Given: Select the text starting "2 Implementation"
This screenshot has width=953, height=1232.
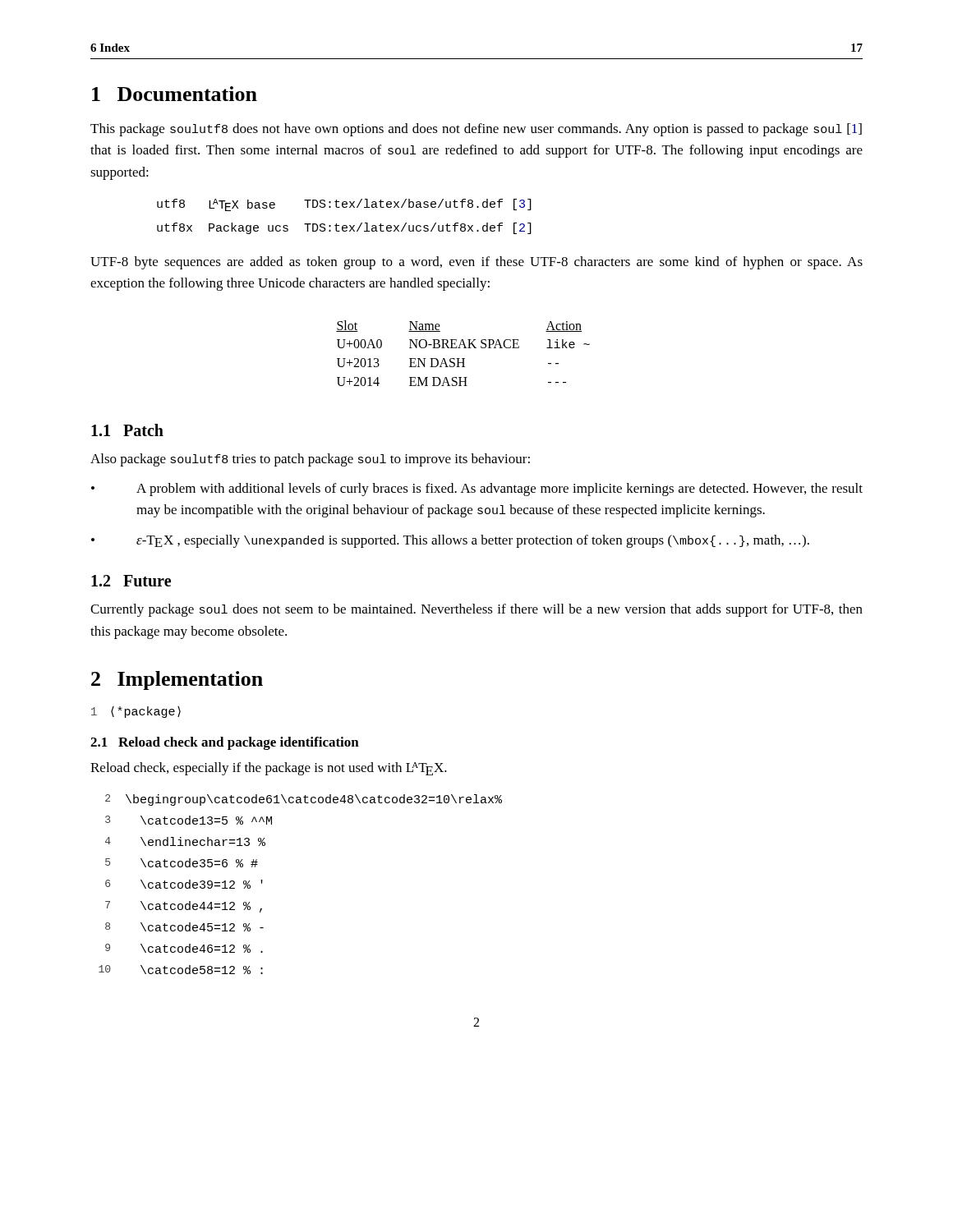Looking at the screenshot, I should pyautogui.click(x=177, y=679).
